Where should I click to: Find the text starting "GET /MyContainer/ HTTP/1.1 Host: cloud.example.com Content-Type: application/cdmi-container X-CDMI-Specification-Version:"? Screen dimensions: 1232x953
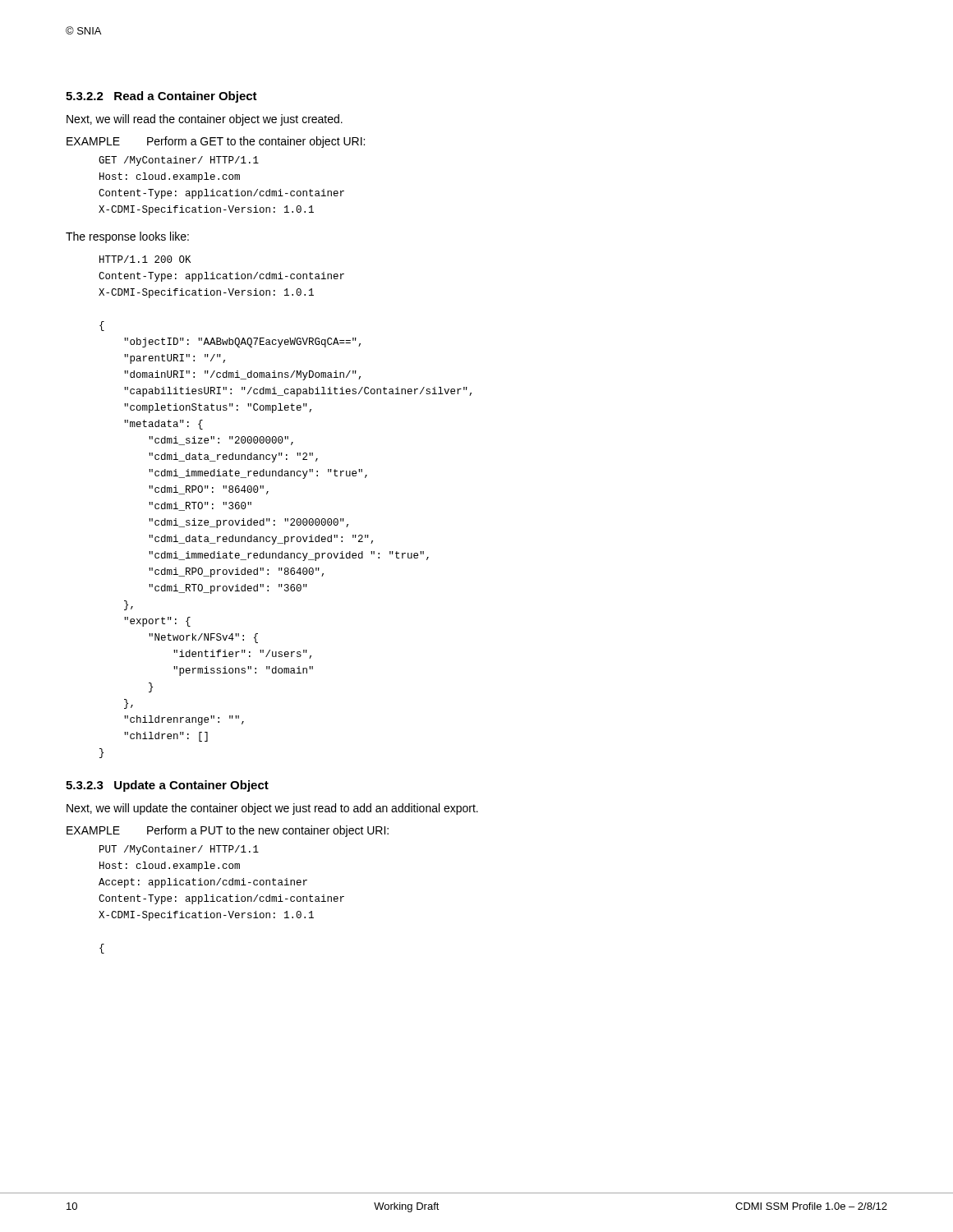222,186
